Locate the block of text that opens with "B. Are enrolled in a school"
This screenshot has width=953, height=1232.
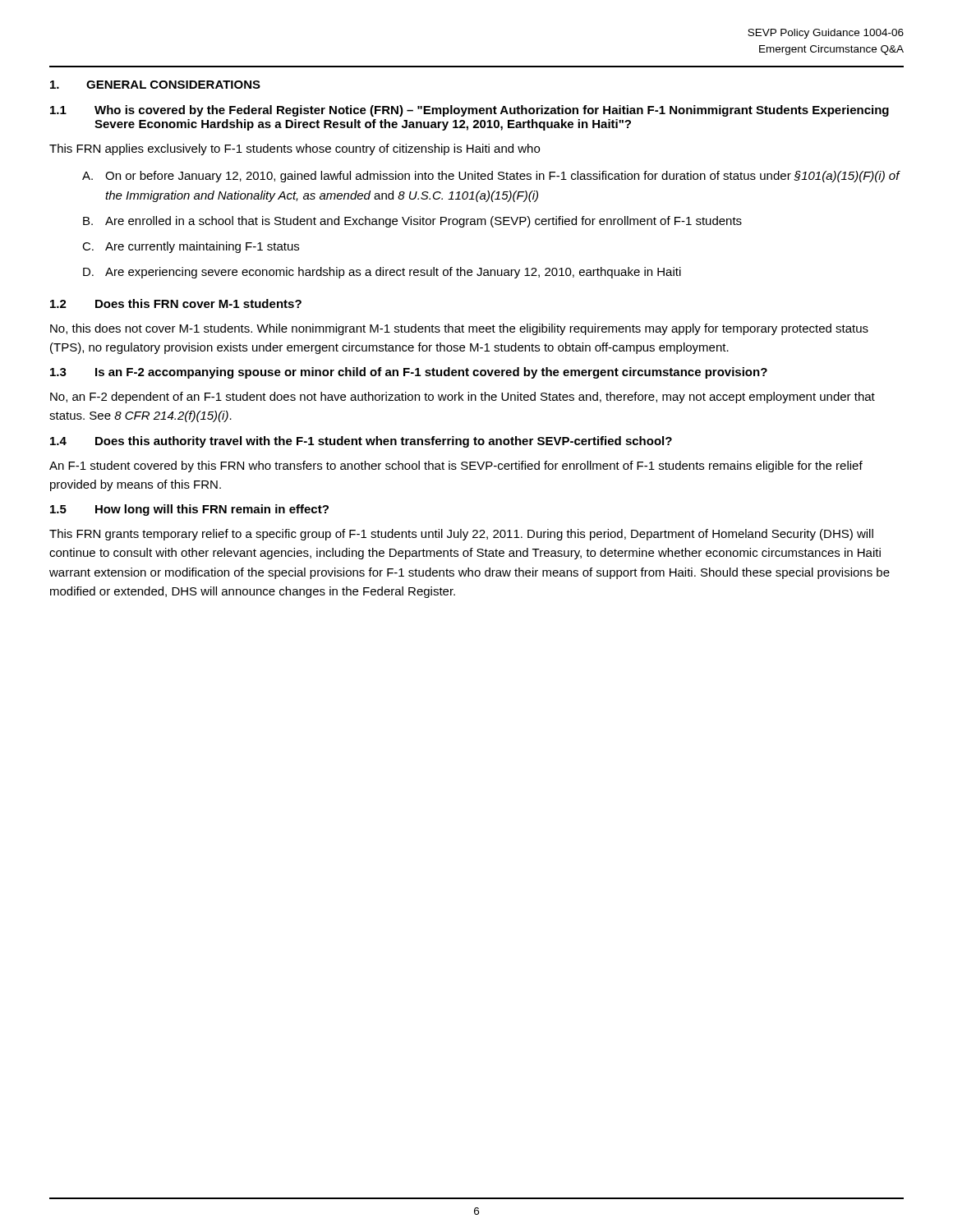click(493, 220)
